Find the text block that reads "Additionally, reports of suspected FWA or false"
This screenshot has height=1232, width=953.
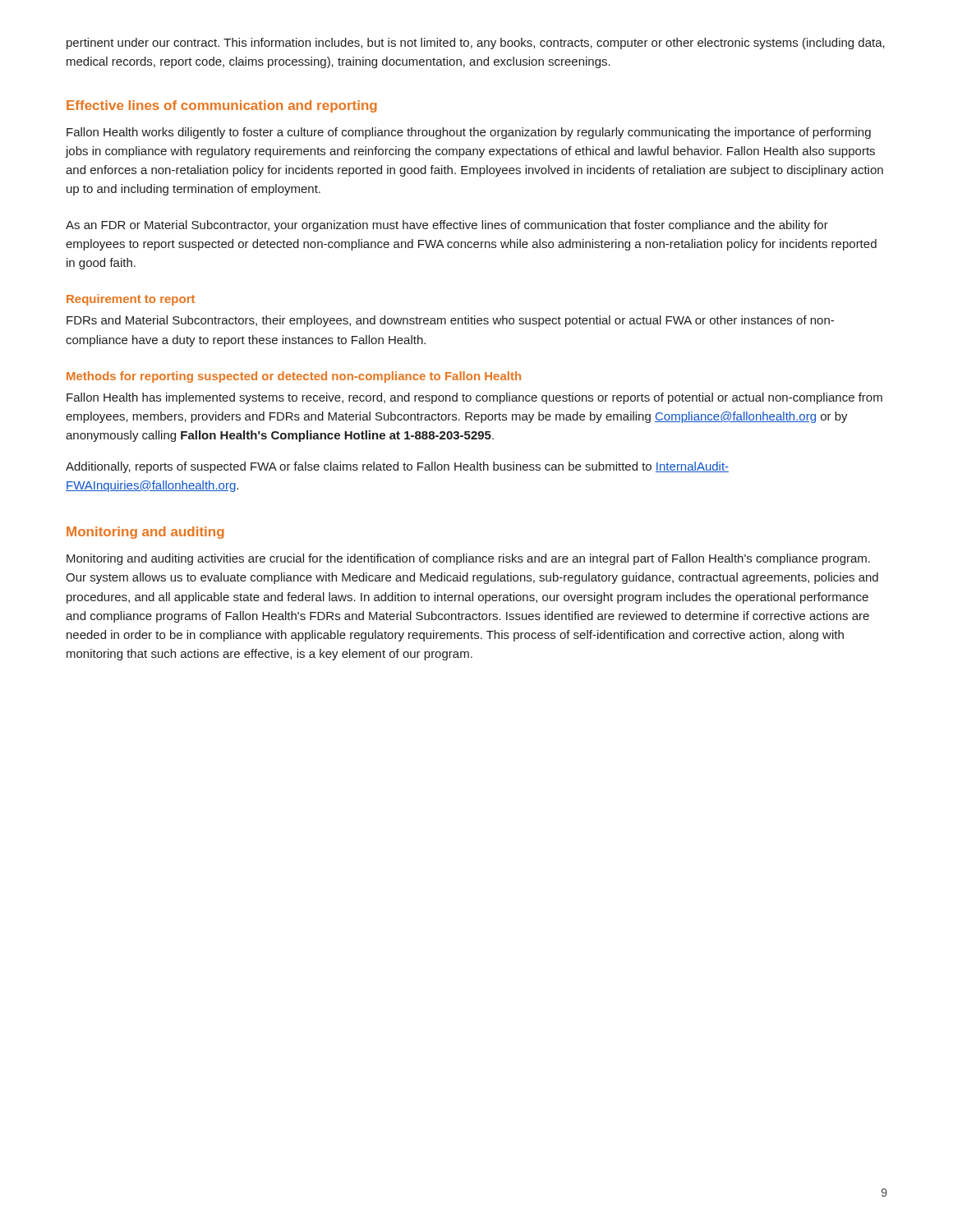pos(397,475)
